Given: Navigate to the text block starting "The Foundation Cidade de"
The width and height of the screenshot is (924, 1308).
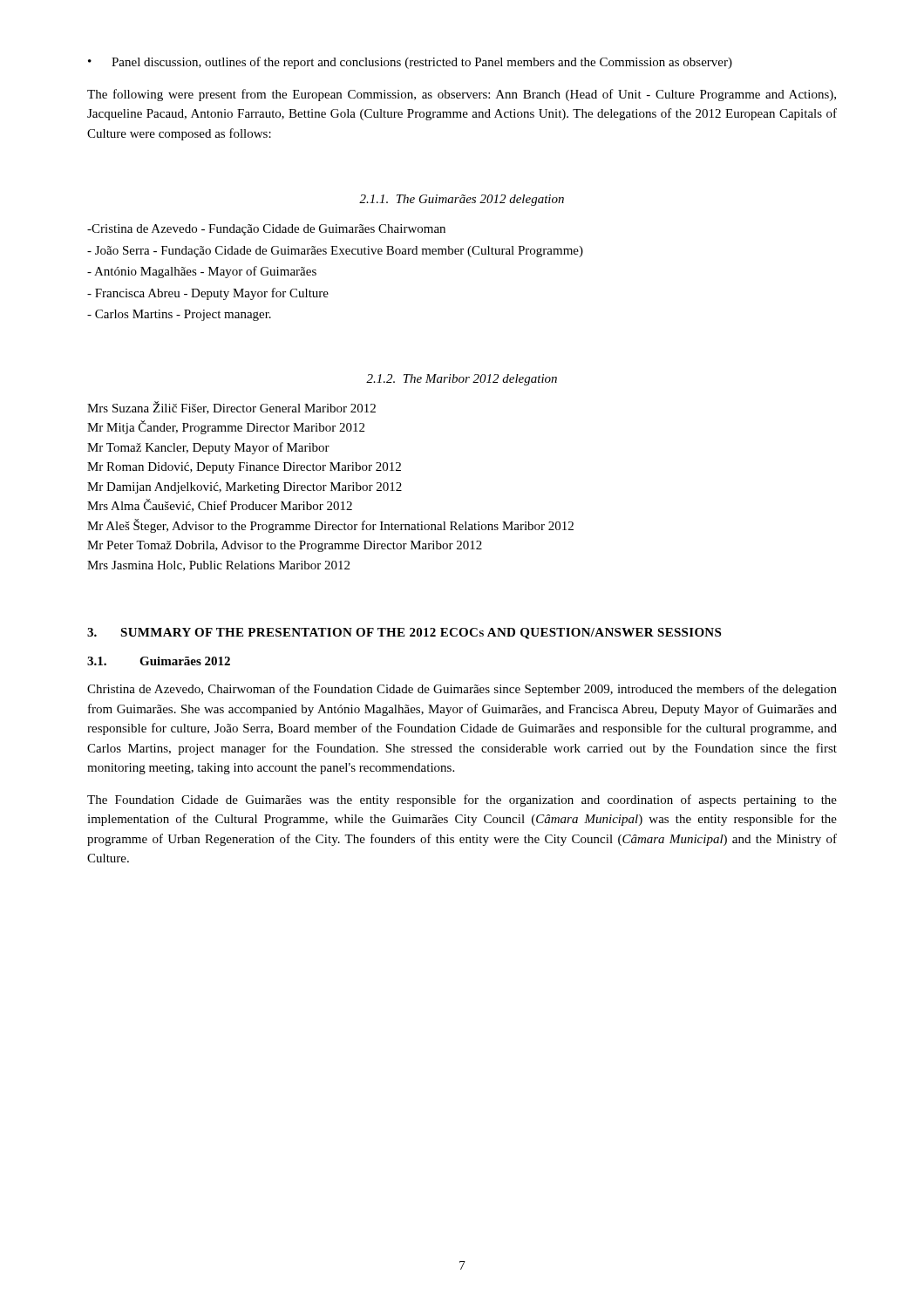Looking at the screenshot, I should point(462,829).
